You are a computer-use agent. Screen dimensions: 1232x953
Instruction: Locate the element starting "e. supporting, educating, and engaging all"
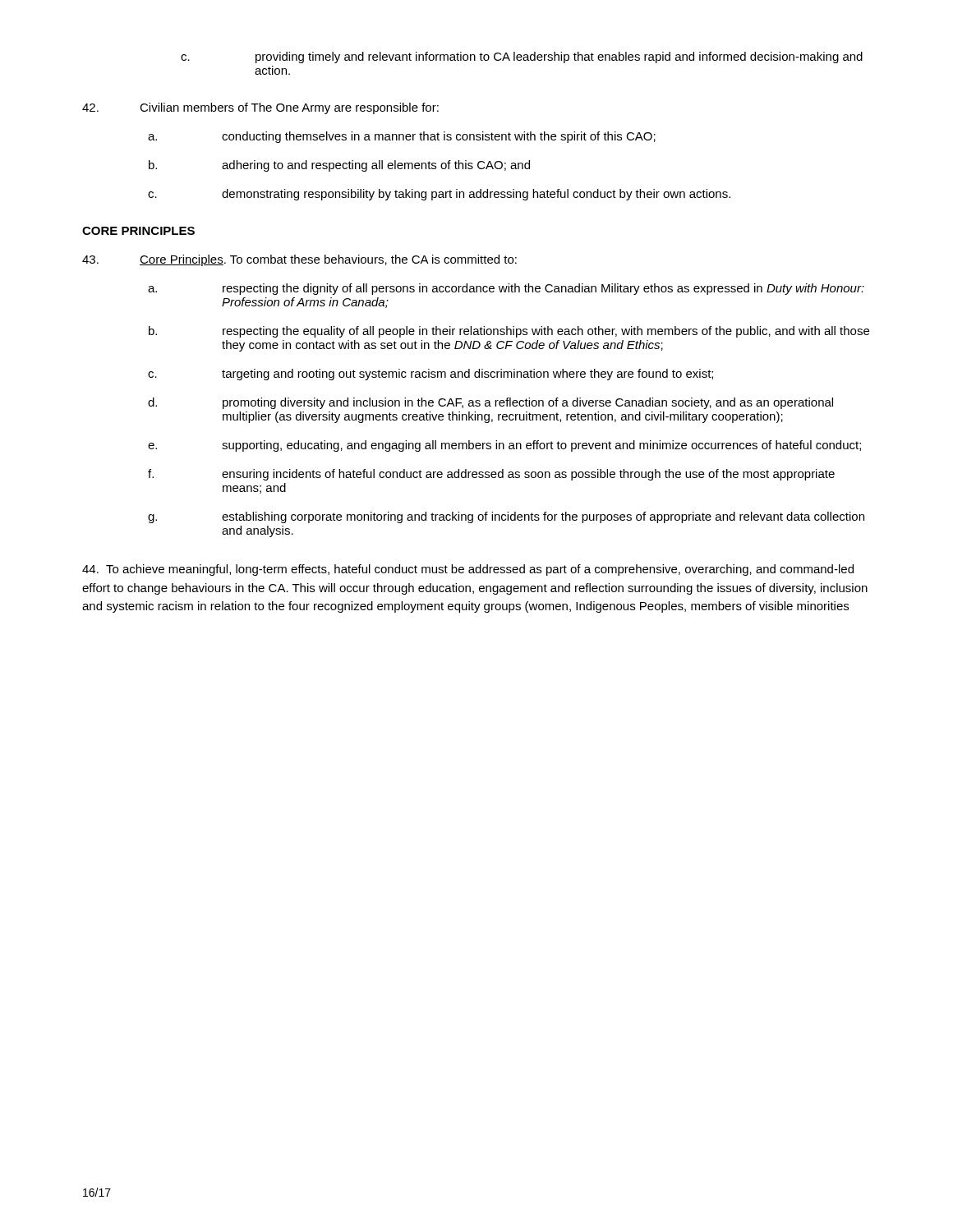coord(509,445)
